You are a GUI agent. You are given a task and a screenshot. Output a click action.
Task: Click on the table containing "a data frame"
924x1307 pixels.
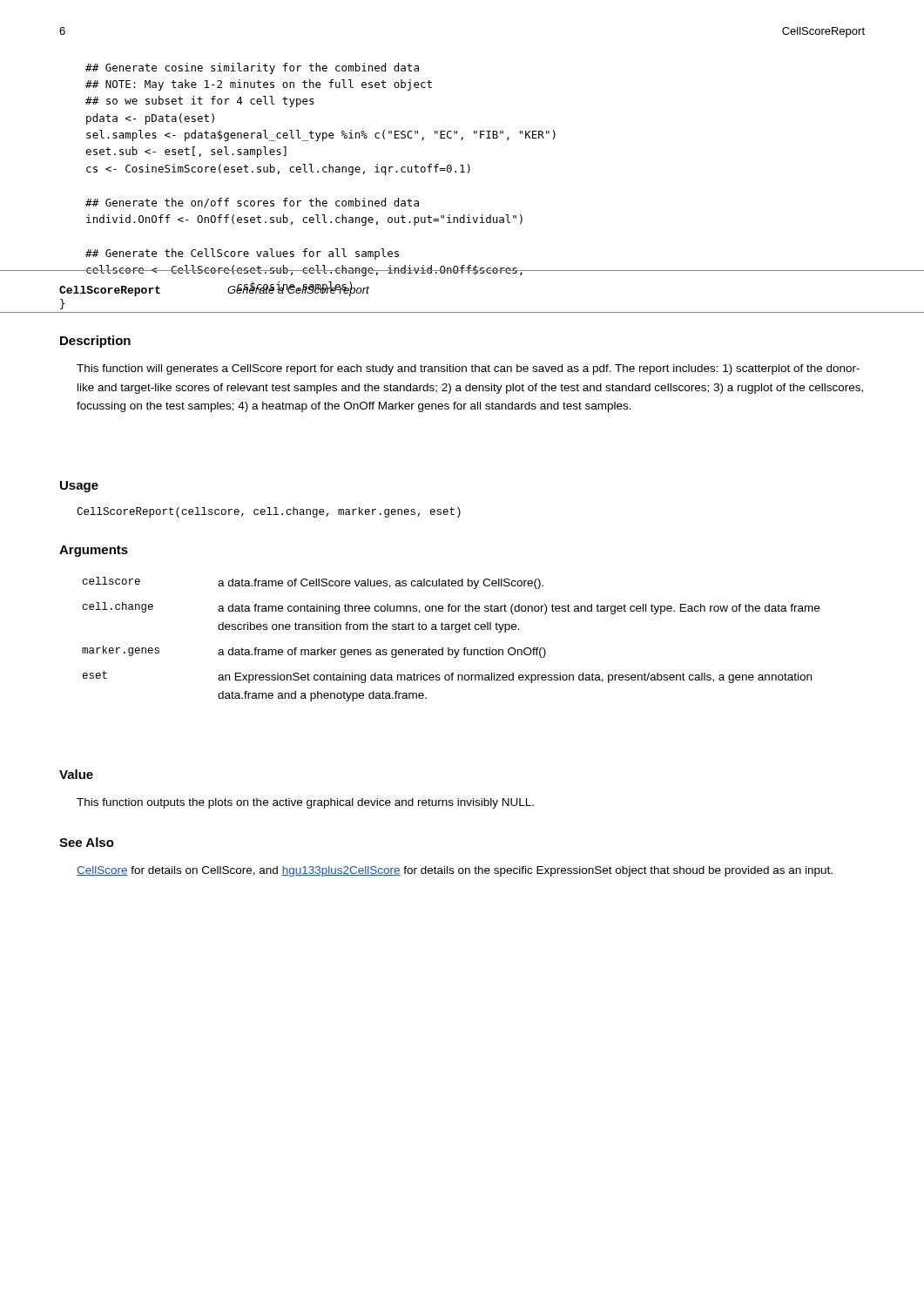tap(471, 639)
